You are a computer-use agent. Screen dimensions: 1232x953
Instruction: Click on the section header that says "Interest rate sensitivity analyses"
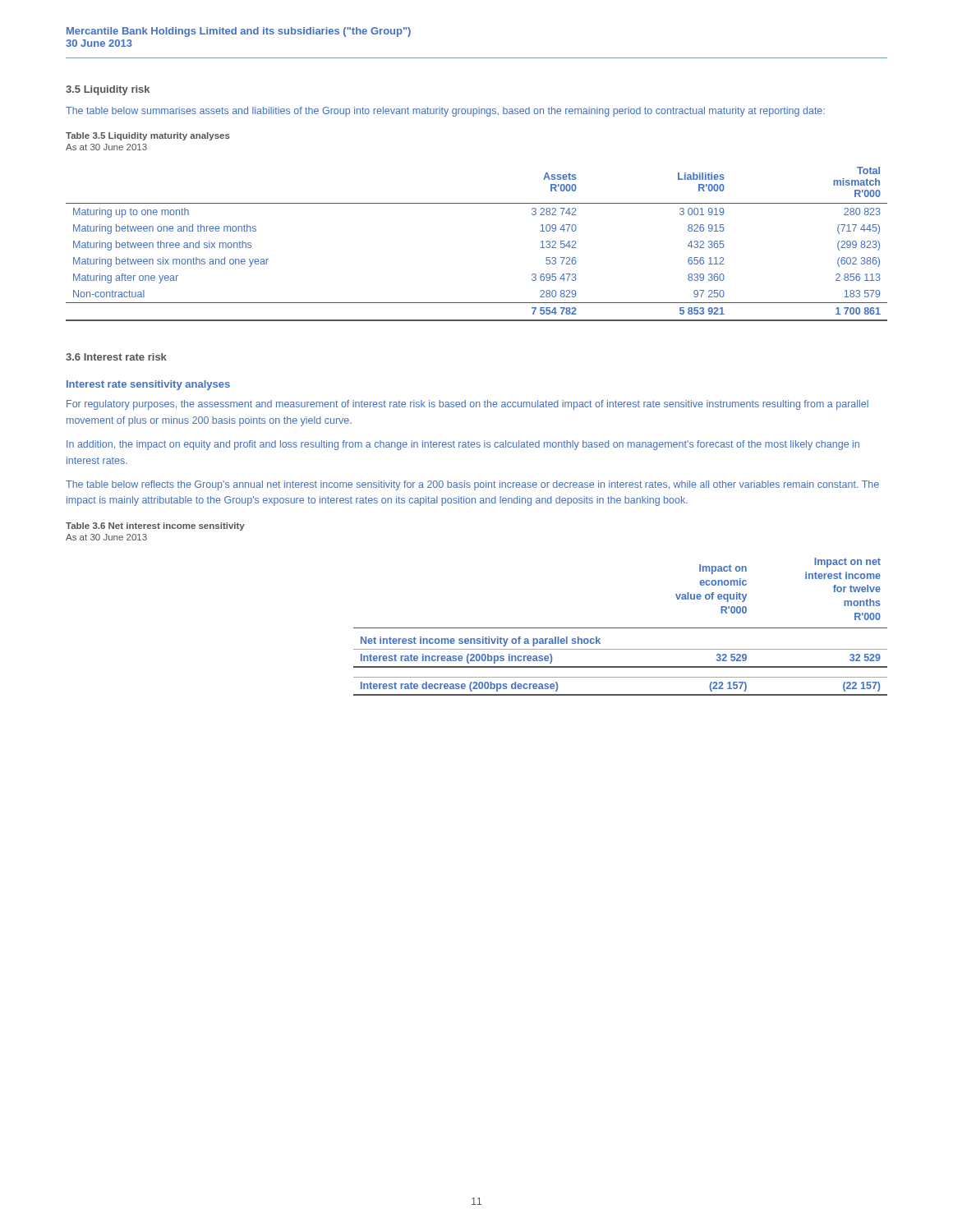[148, 384]
